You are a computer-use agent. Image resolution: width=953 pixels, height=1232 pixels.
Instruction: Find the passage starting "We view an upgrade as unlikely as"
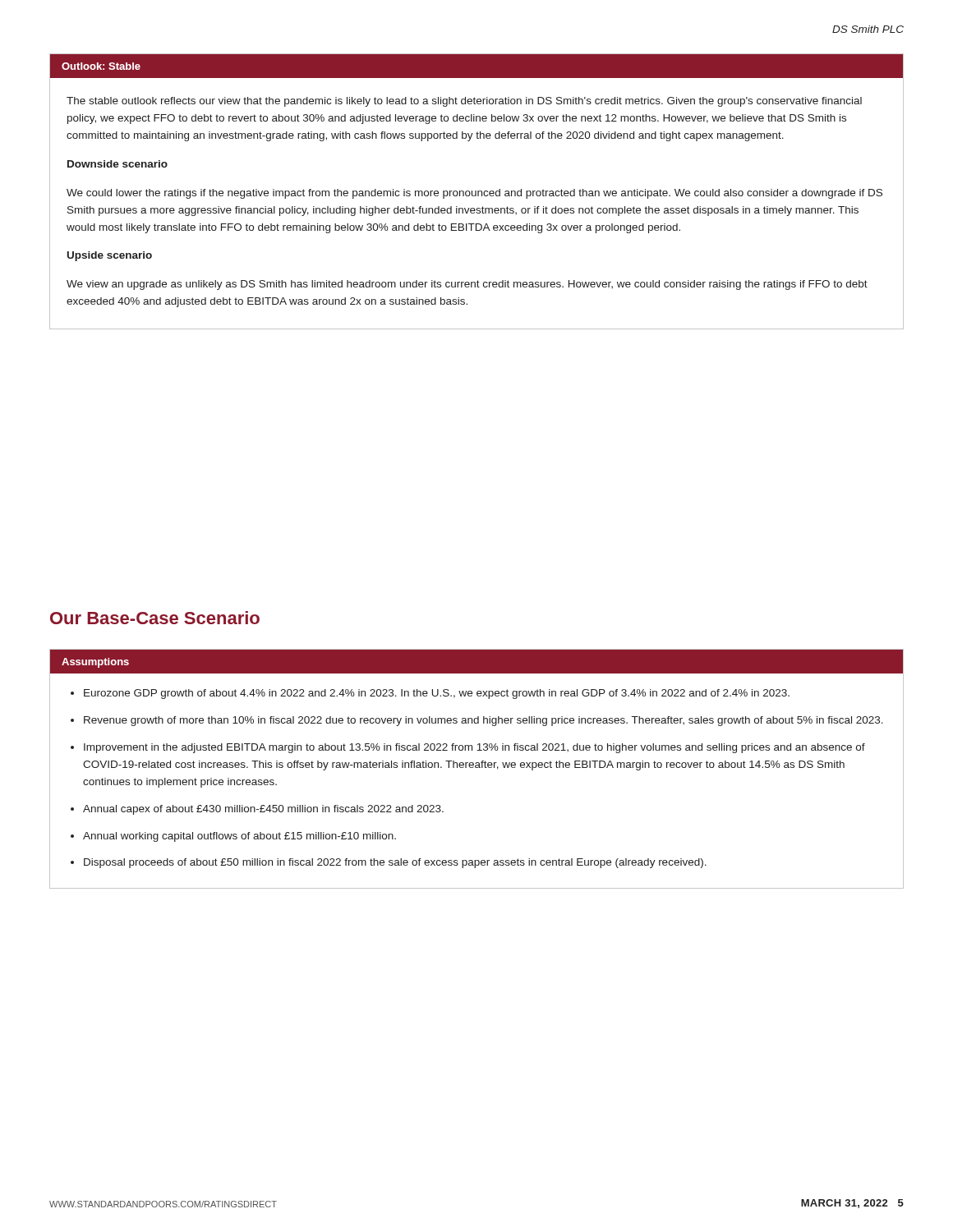click(467, 293)
